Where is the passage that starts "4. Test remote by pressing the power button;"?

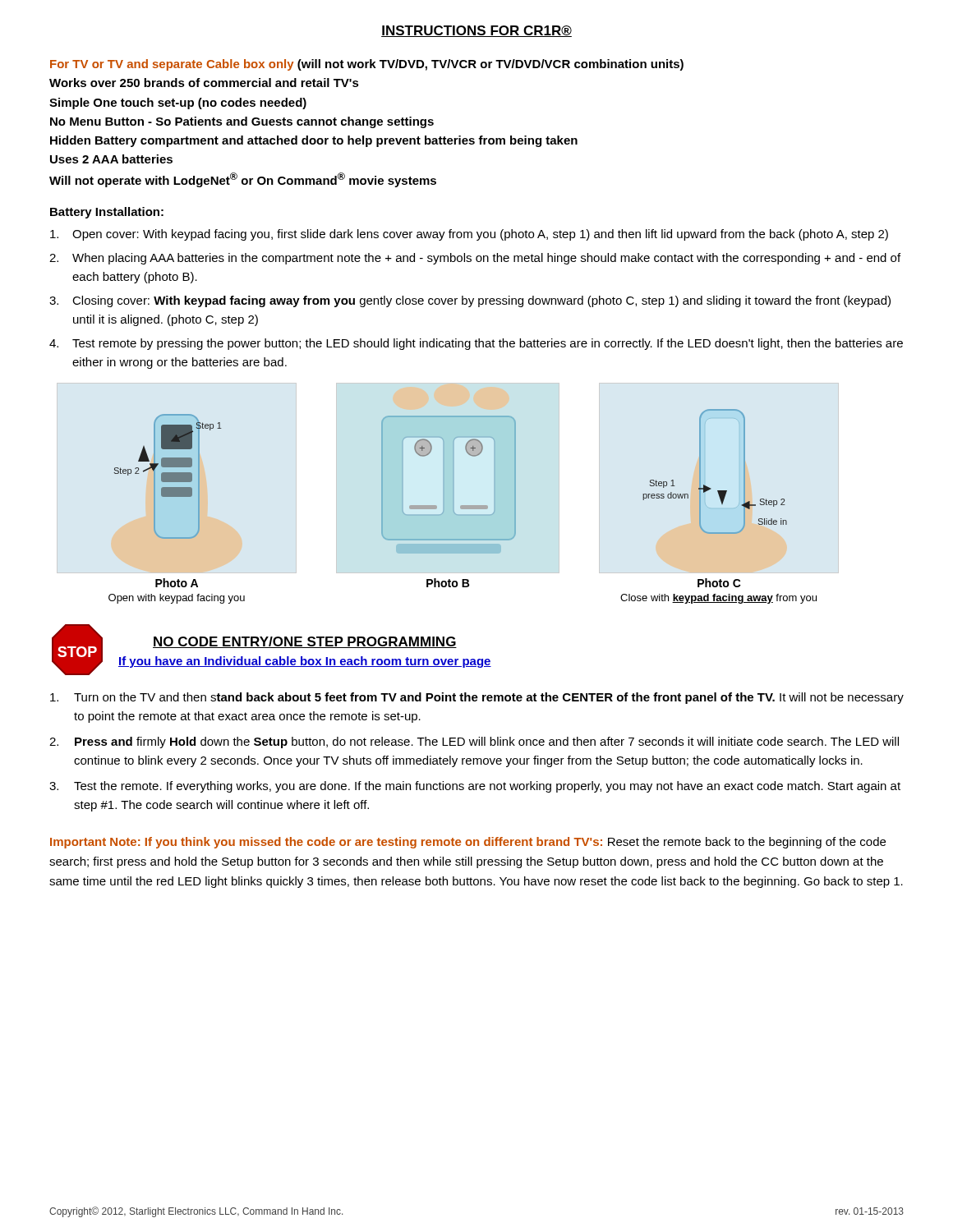[476, 353]
